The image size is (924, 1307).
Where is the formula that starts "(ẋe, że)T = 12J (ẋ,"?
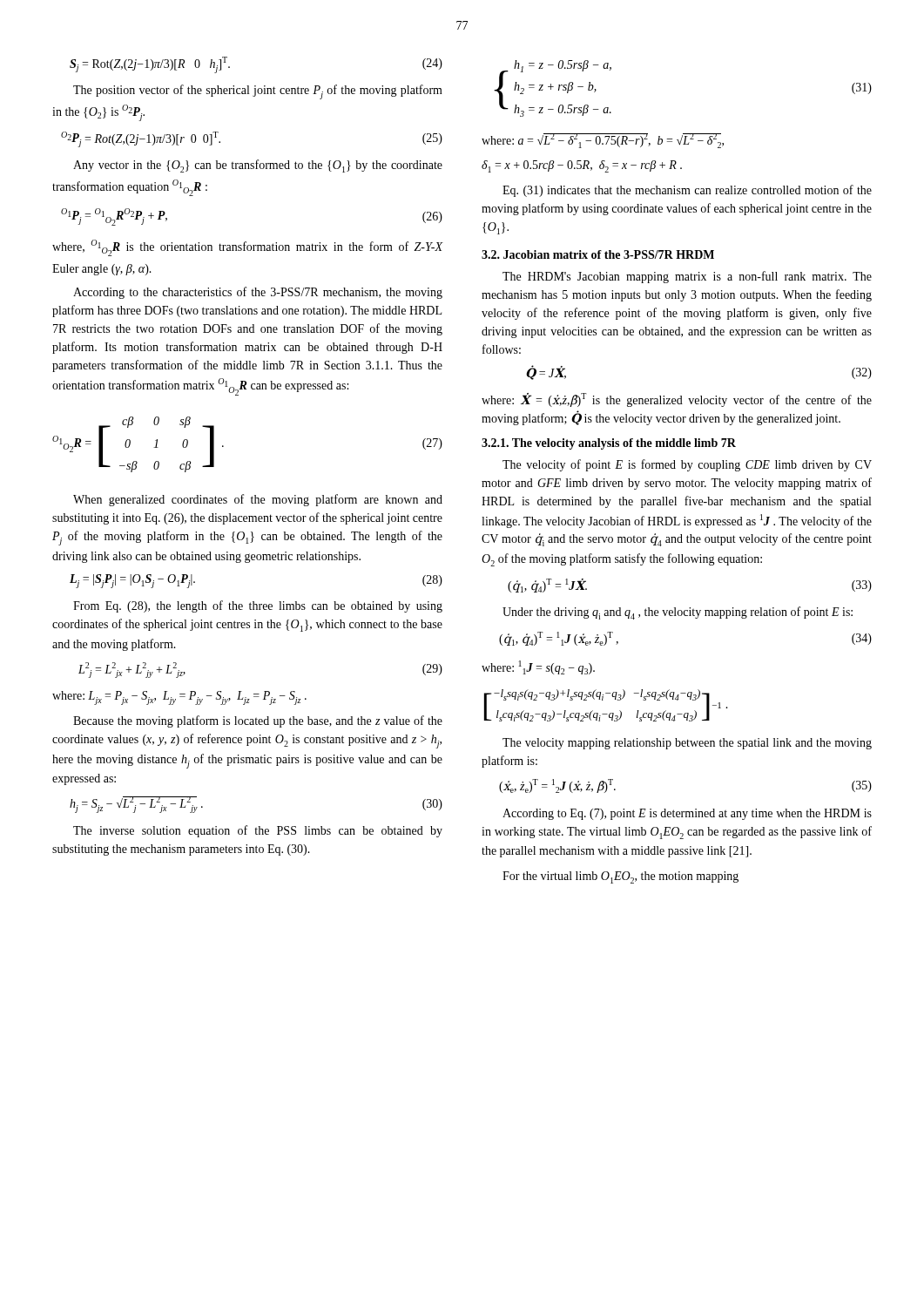click(x=557, y=787)
